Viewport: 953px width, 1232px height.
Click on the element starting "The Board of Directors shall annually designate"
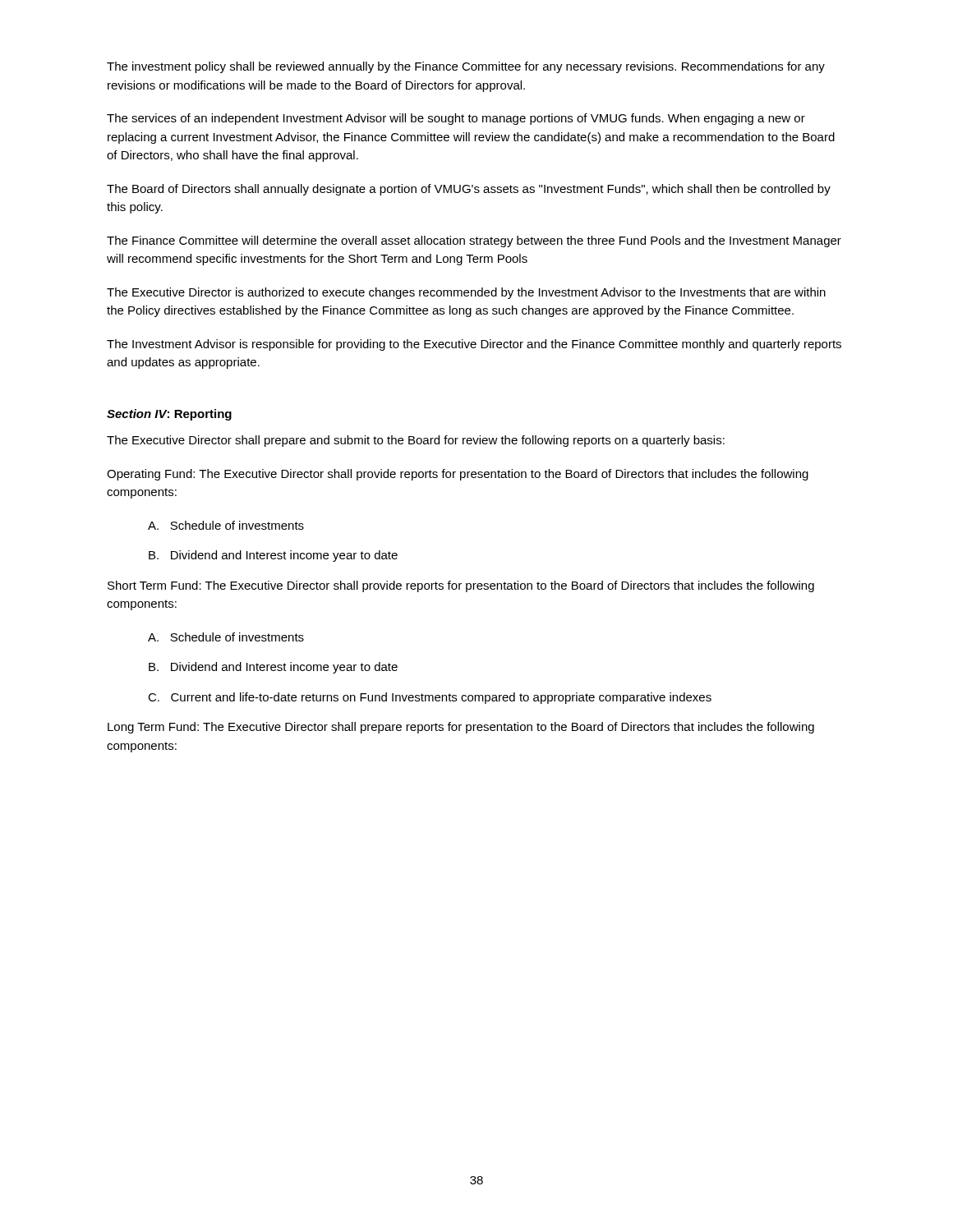(x=469, y=197)
